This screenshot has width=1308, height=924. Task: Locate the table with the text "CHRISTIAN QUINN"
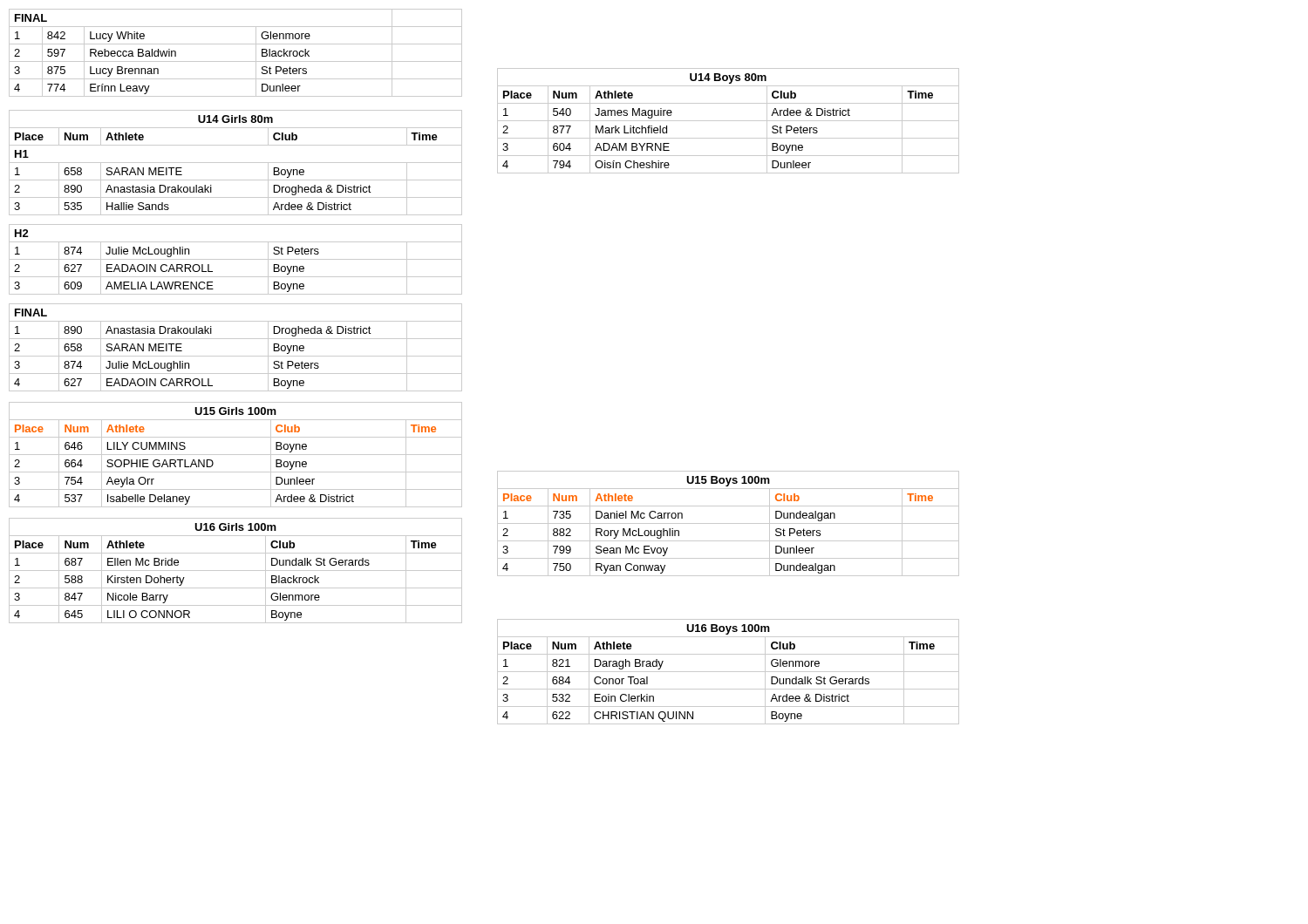coord(728,672)
